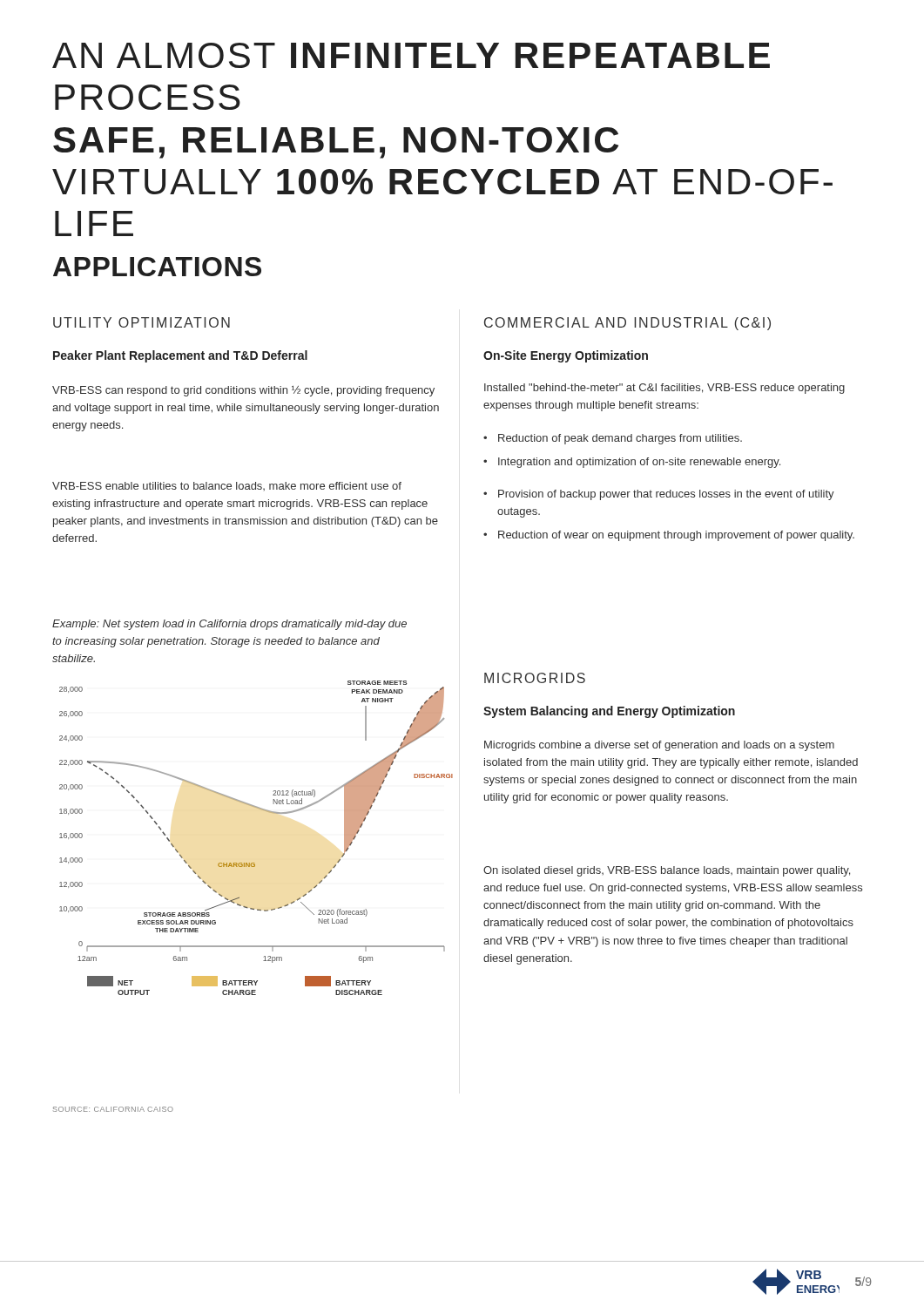This screenshot has width=924, height=1307.
Task: Point to the title beginning "AN ALMOST INFINITELY REPEATABLE PROCESS SAFE, RELIABLE, NON-TOXIC"
Action: pyautogui.click(x=462, y=140)
